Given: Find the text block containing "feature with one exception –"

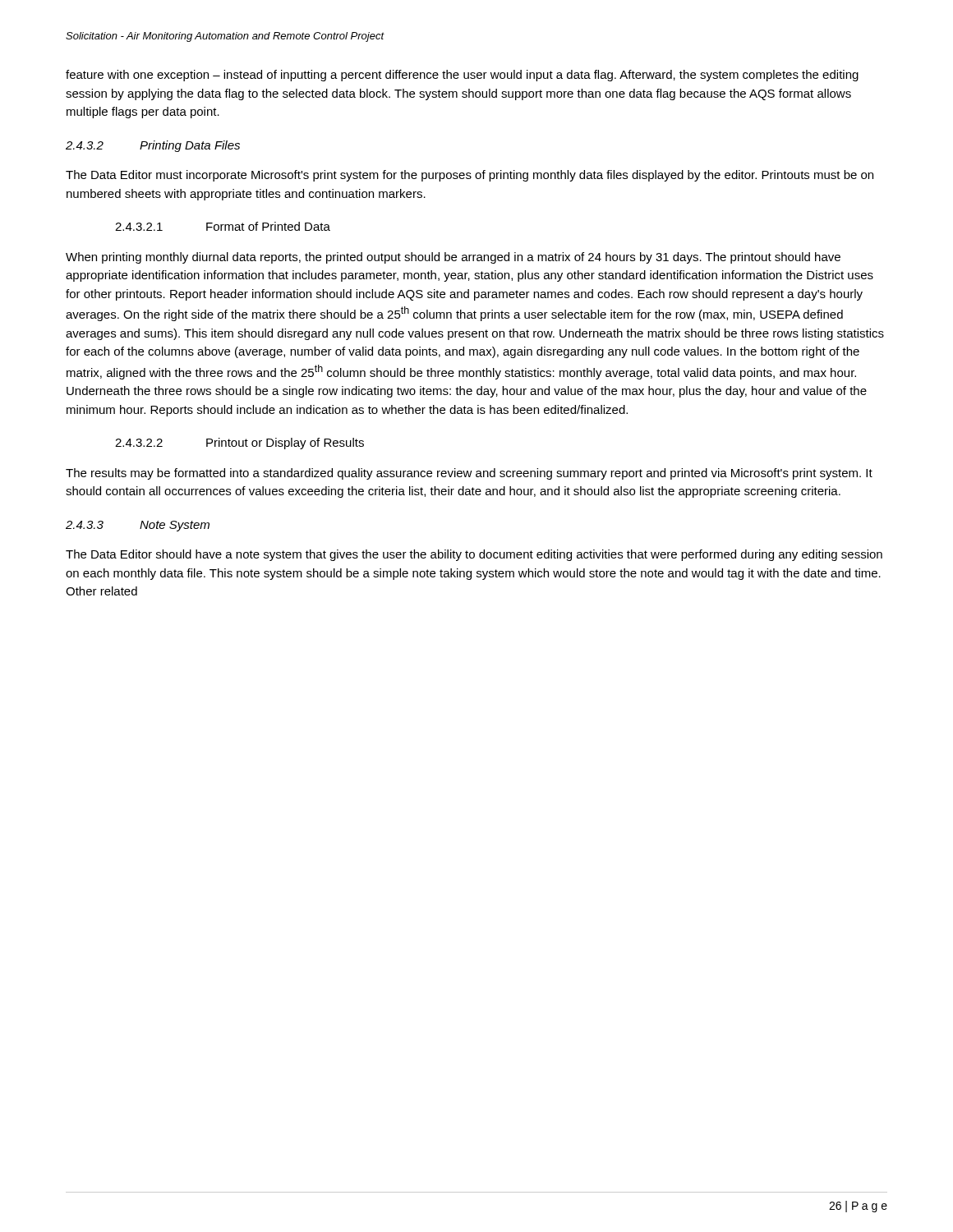Looking at the screenshot, I should [476, 93].
